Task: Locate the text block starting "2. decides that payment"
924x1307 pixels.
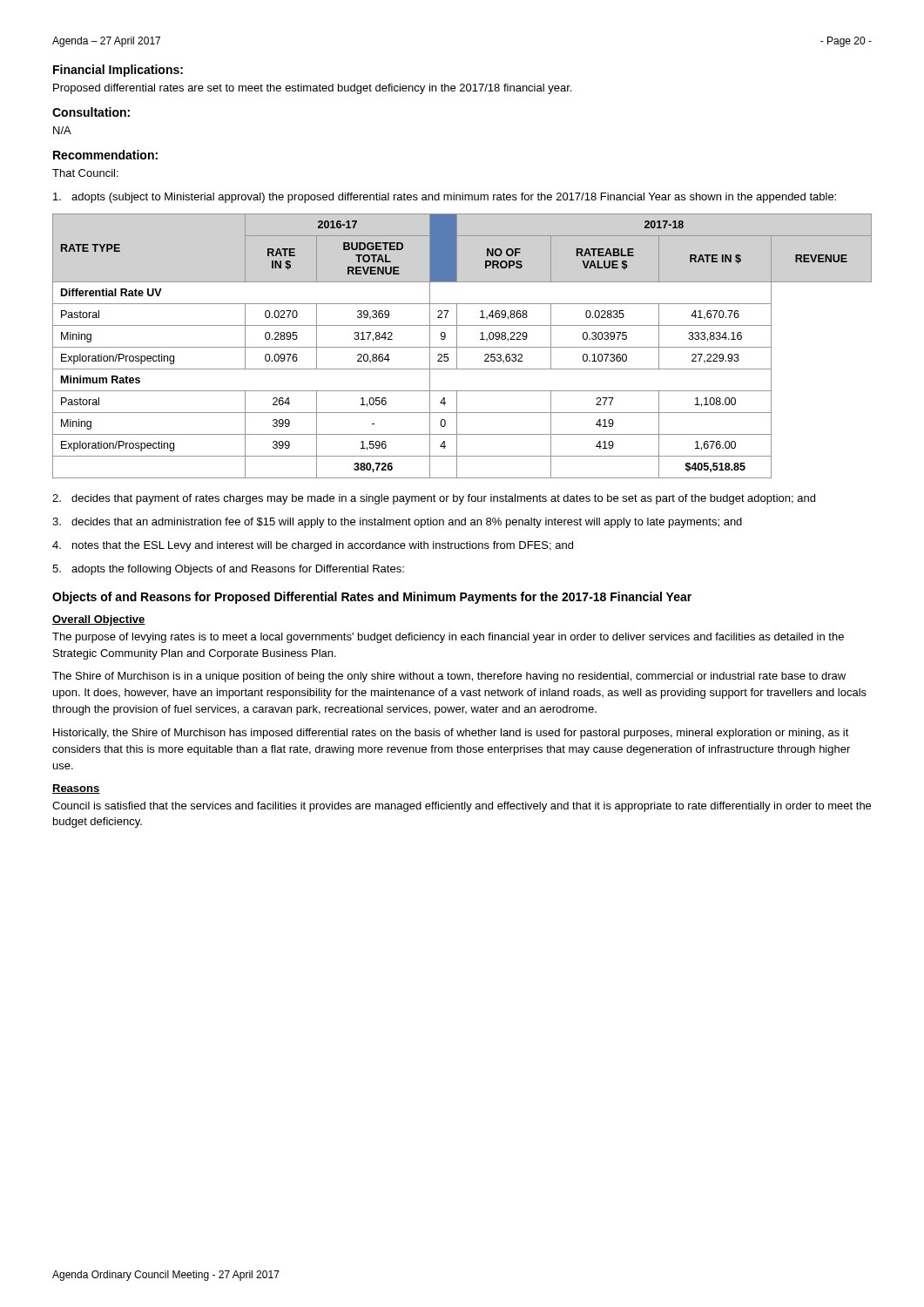Action: (434, 499)
